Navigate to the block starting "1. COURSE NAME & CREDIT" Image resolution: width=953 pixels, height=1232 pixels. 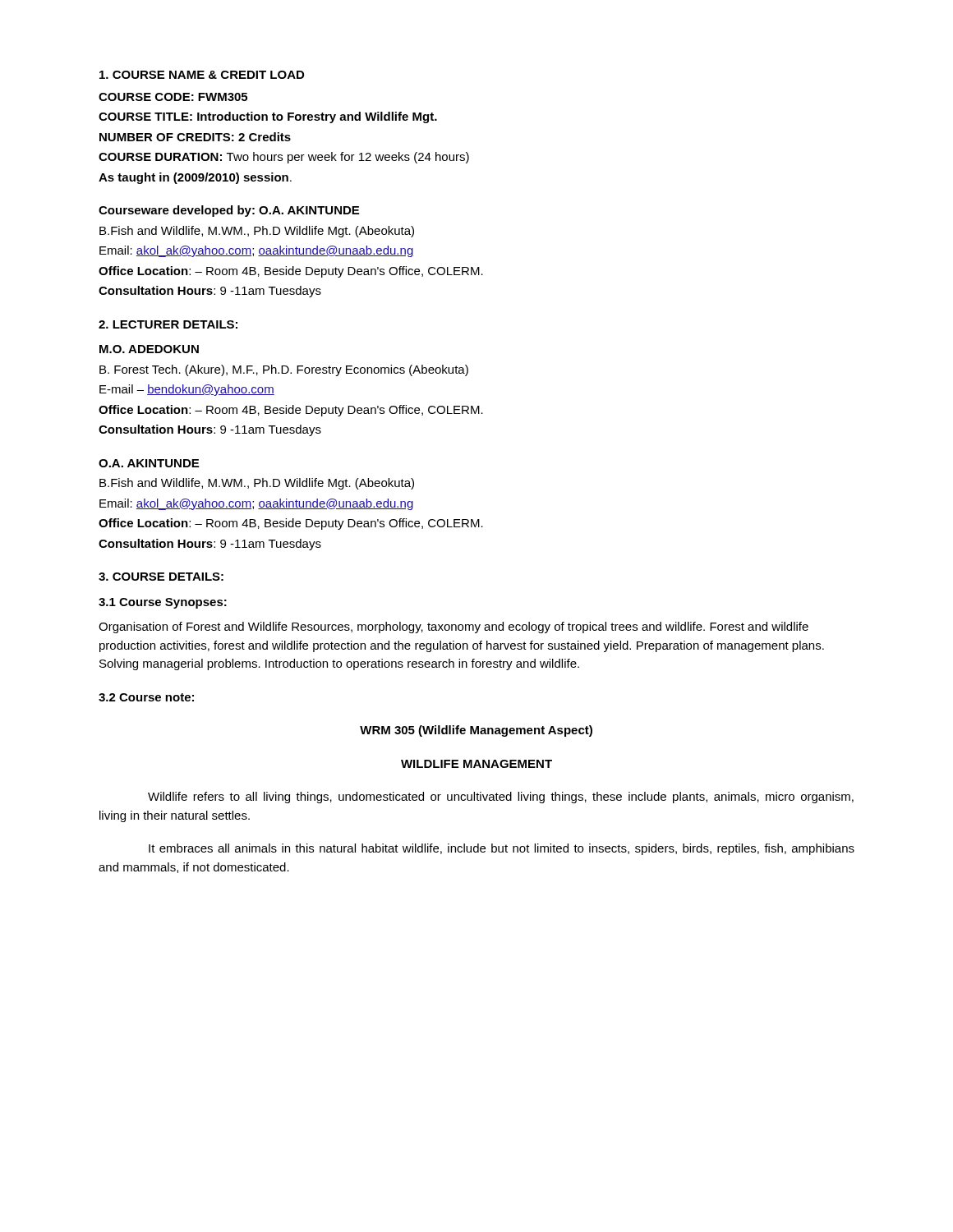202,75
